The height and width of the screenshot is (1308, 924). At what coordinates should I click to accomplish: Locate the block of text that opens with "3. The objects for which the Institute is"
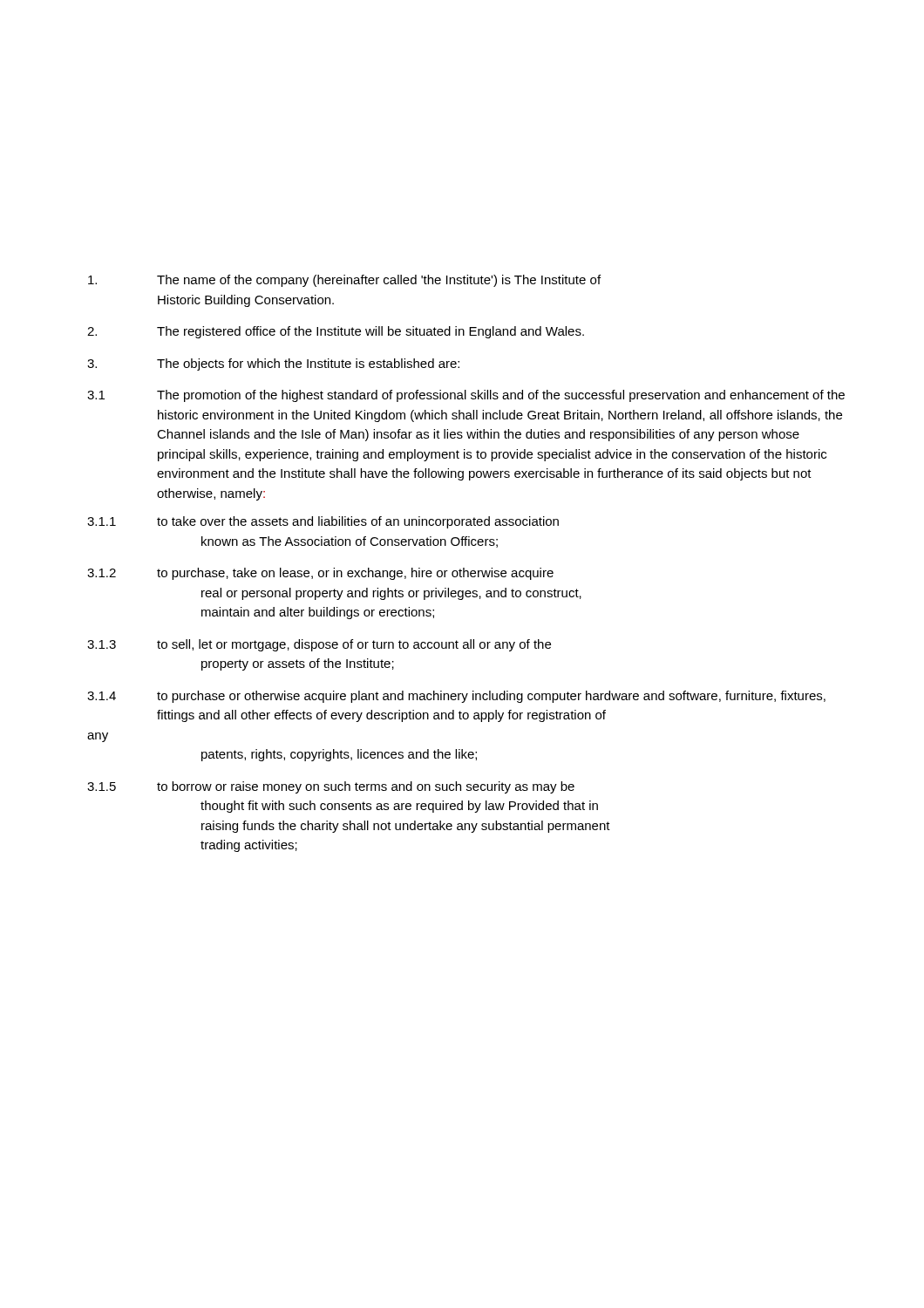[x=274, y=363]
